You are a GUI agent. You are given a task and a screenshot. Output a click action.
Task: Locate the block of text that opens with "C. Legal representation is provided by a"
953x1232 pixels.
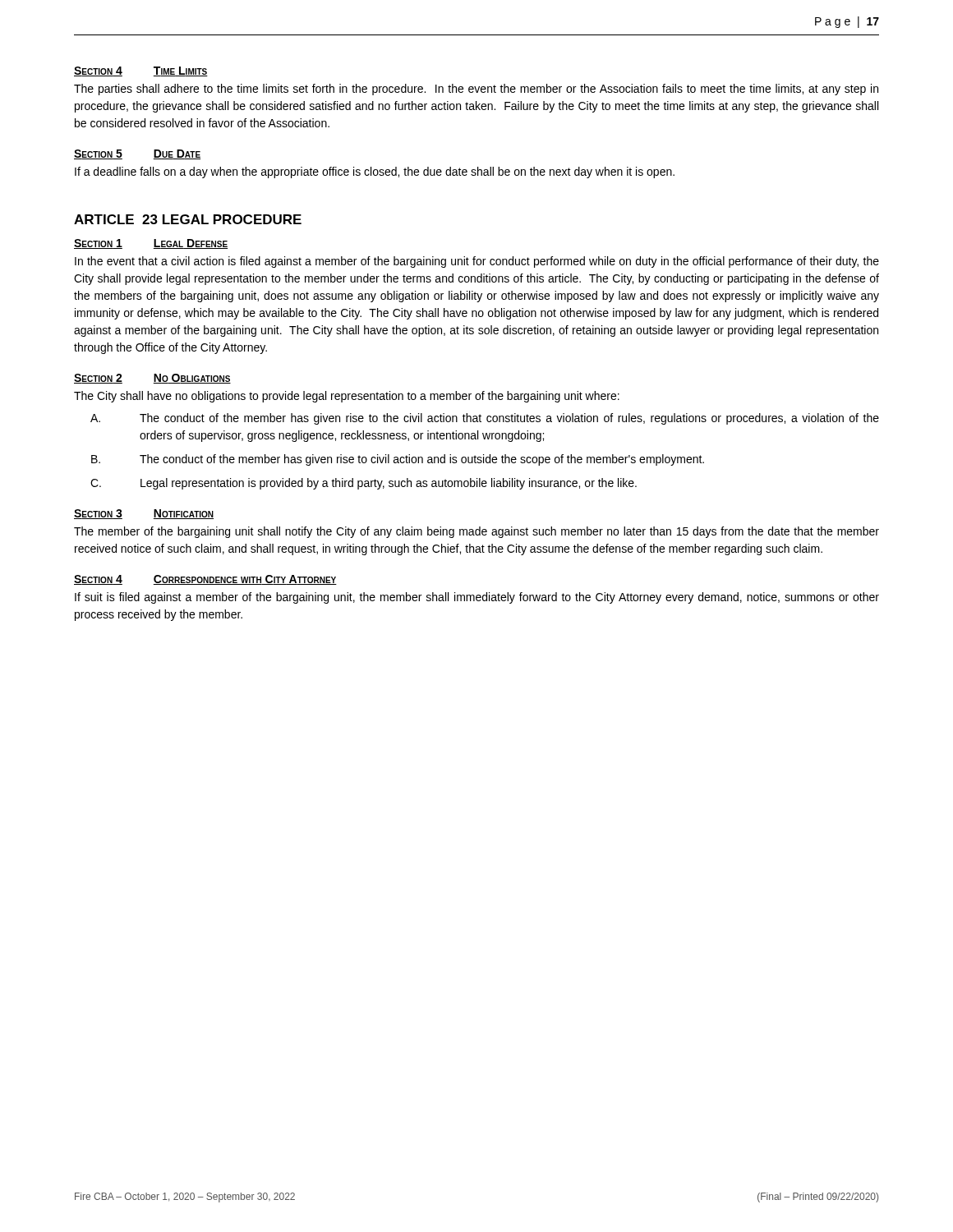tap(476, 483)
